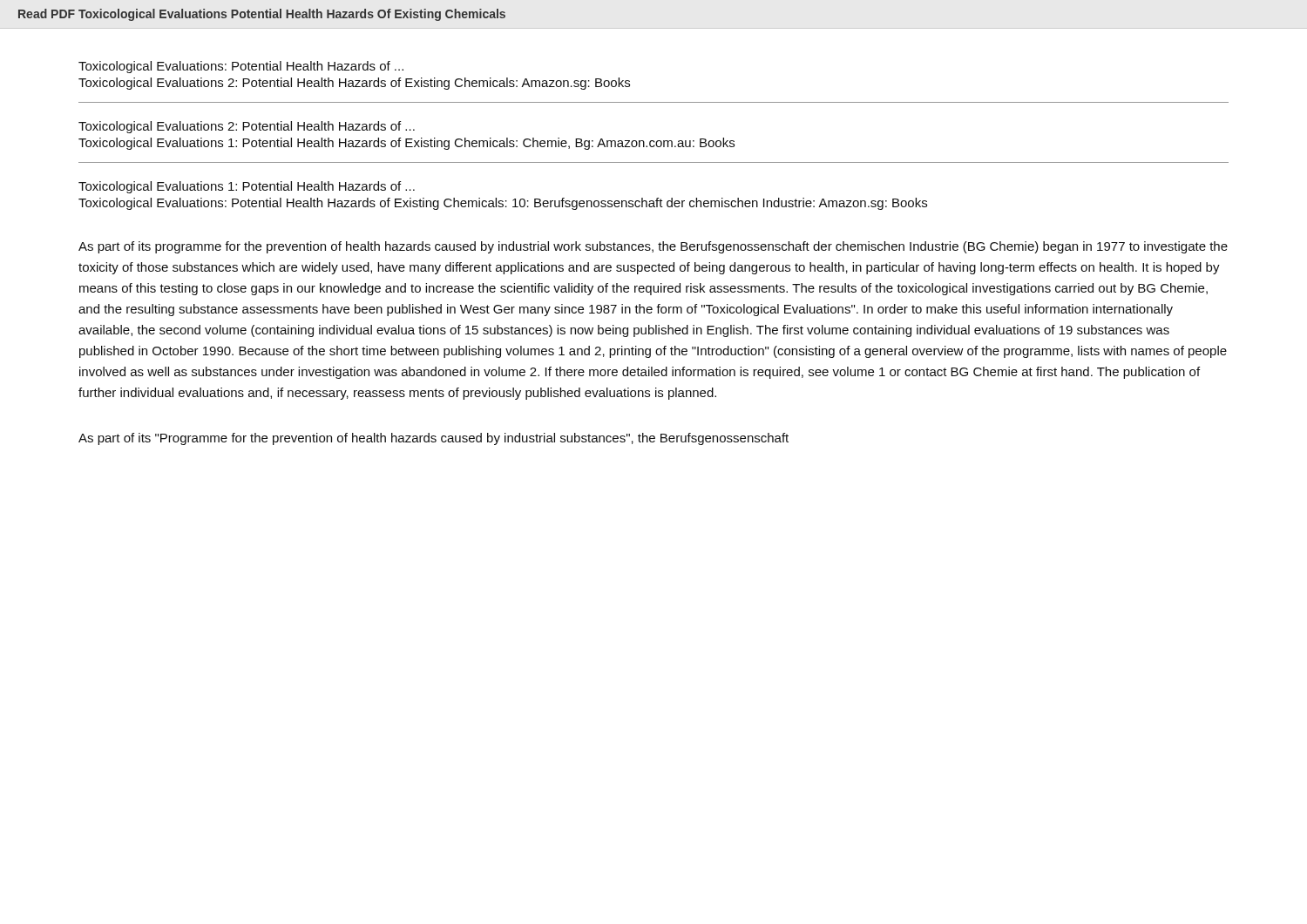Locate the region starting "Toxicological Evaluations 2:"

[654, 134]
